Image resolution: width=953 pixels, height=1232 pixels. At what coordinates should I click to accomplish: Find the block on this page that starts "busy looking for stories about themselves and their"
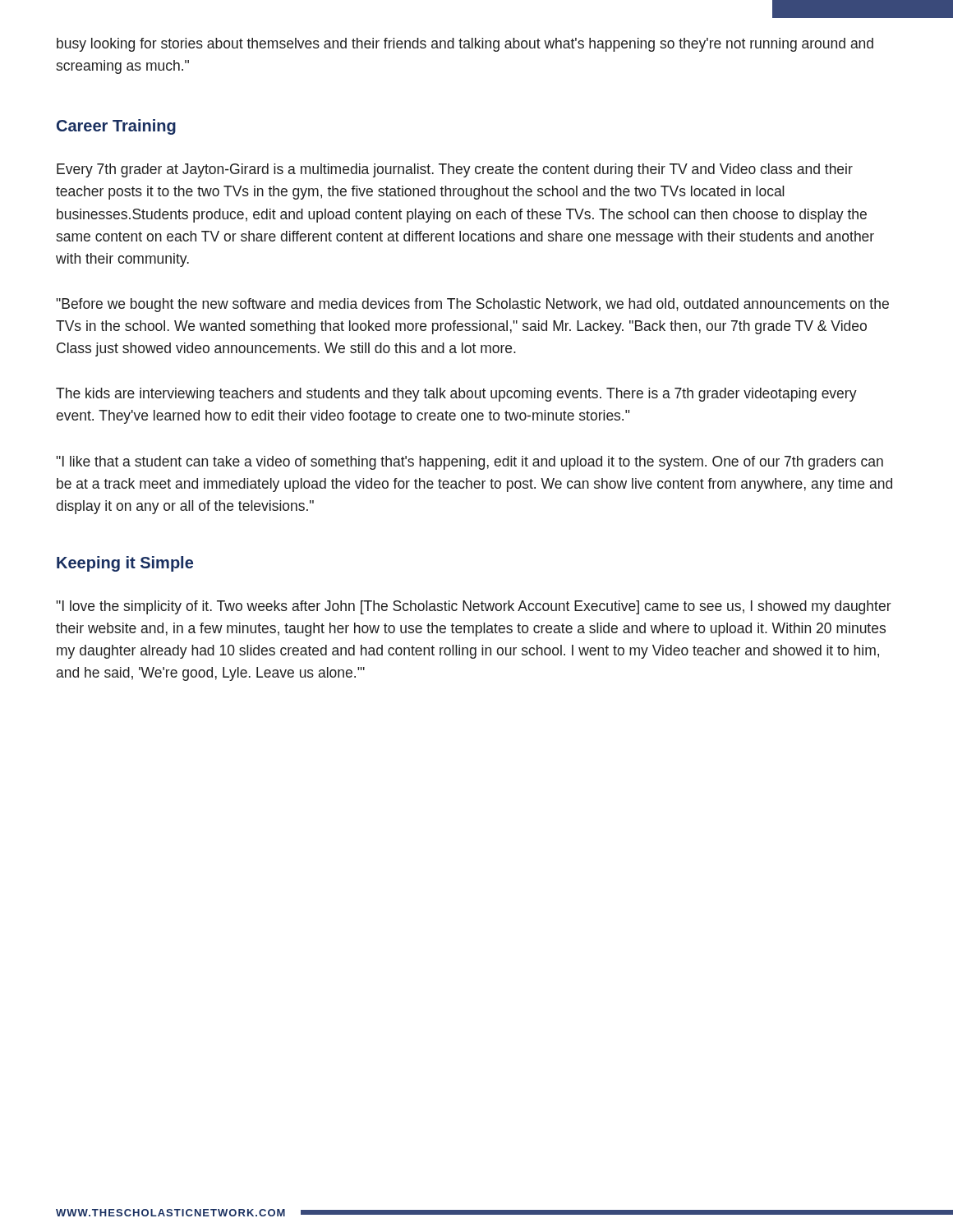465,55
